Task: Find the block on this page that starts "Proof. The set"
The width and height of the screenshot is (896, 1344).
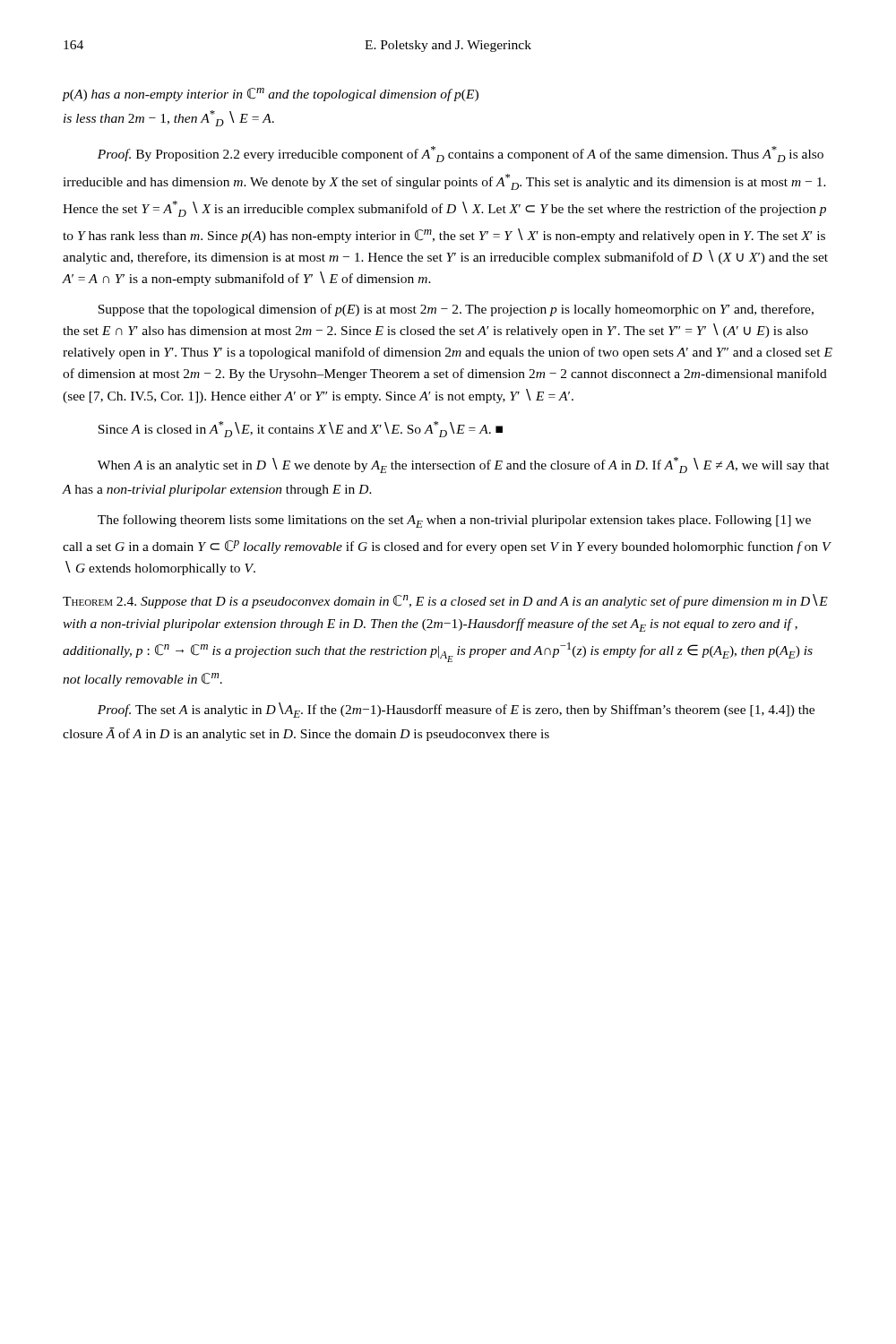Action: tap(448, 722)
